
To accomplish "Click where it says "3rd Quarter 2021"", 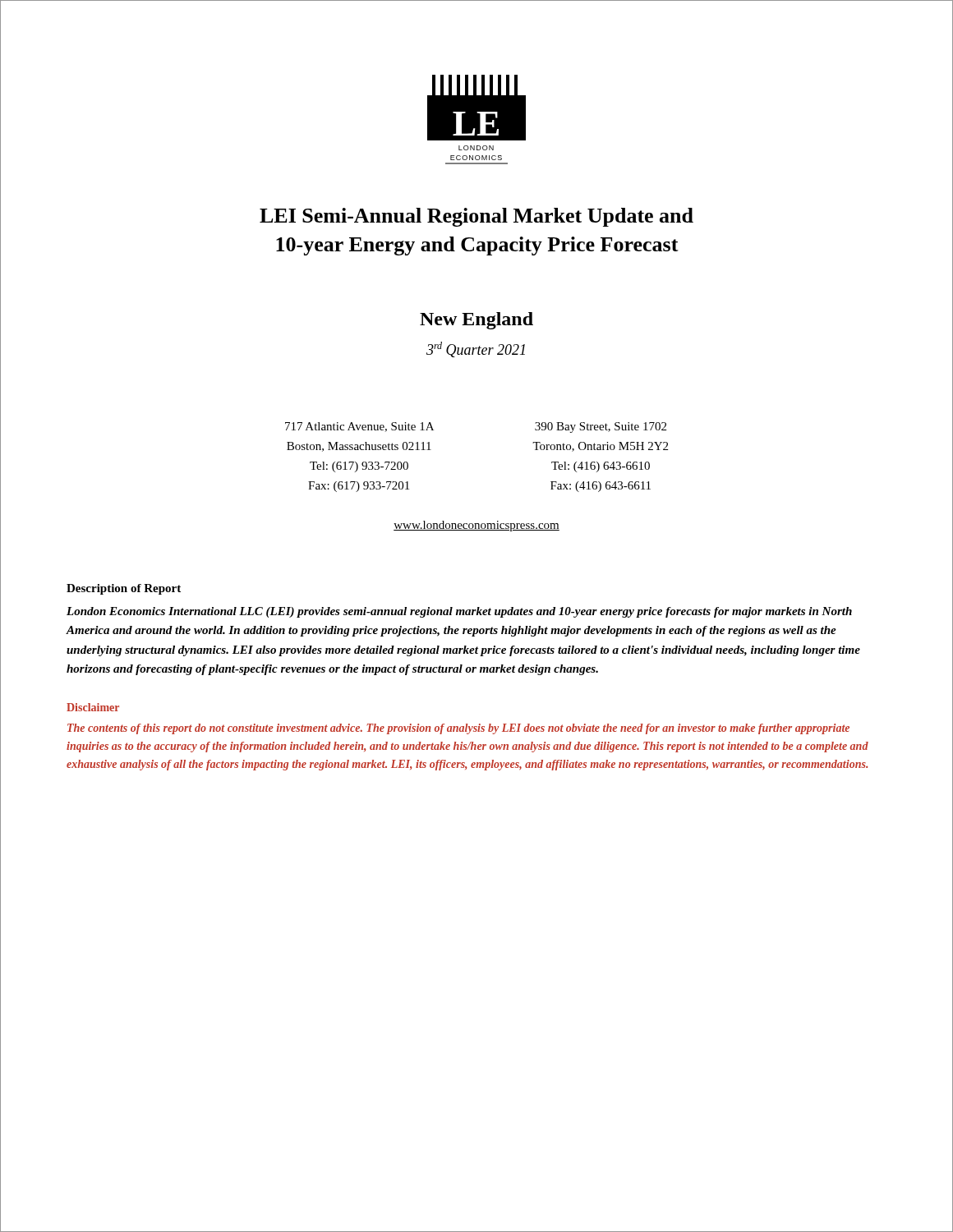I will [x=476, y=349].
